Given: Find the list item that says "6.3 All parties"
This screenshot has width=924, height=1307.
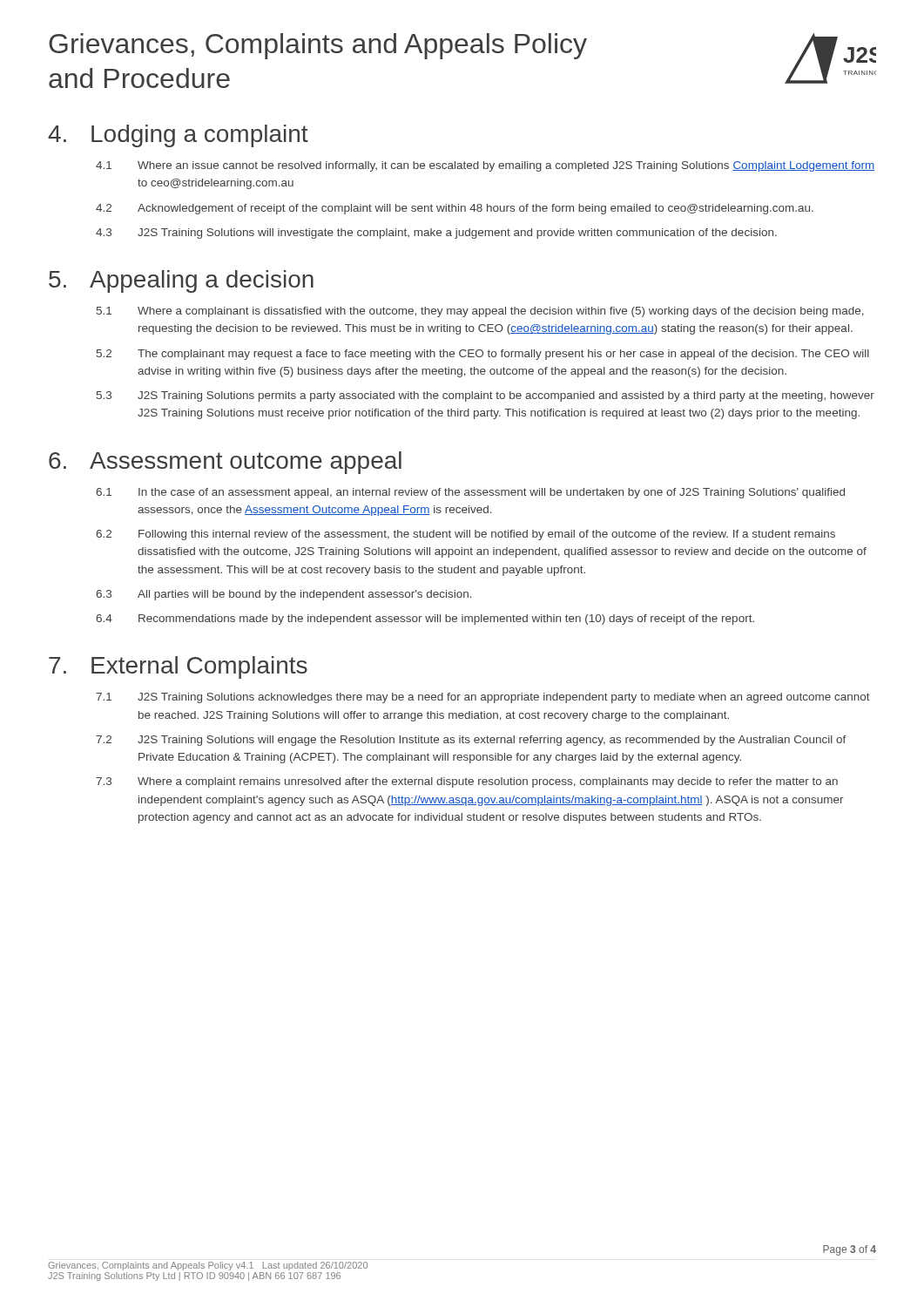Looking at the screenshot, I should pos(284,595).
